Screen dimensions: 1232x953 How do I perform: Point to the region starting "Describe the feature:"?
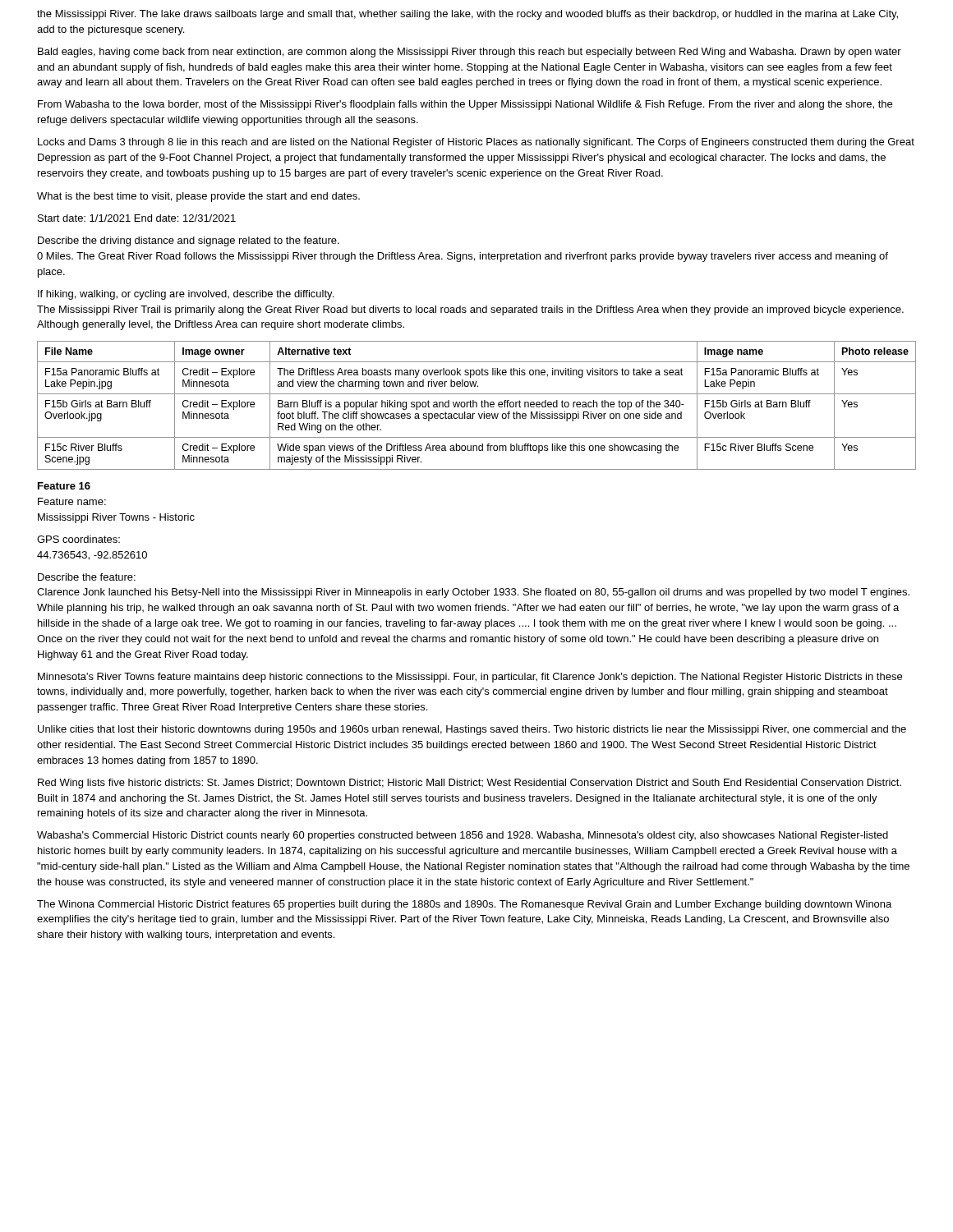(x=476, y=616)
